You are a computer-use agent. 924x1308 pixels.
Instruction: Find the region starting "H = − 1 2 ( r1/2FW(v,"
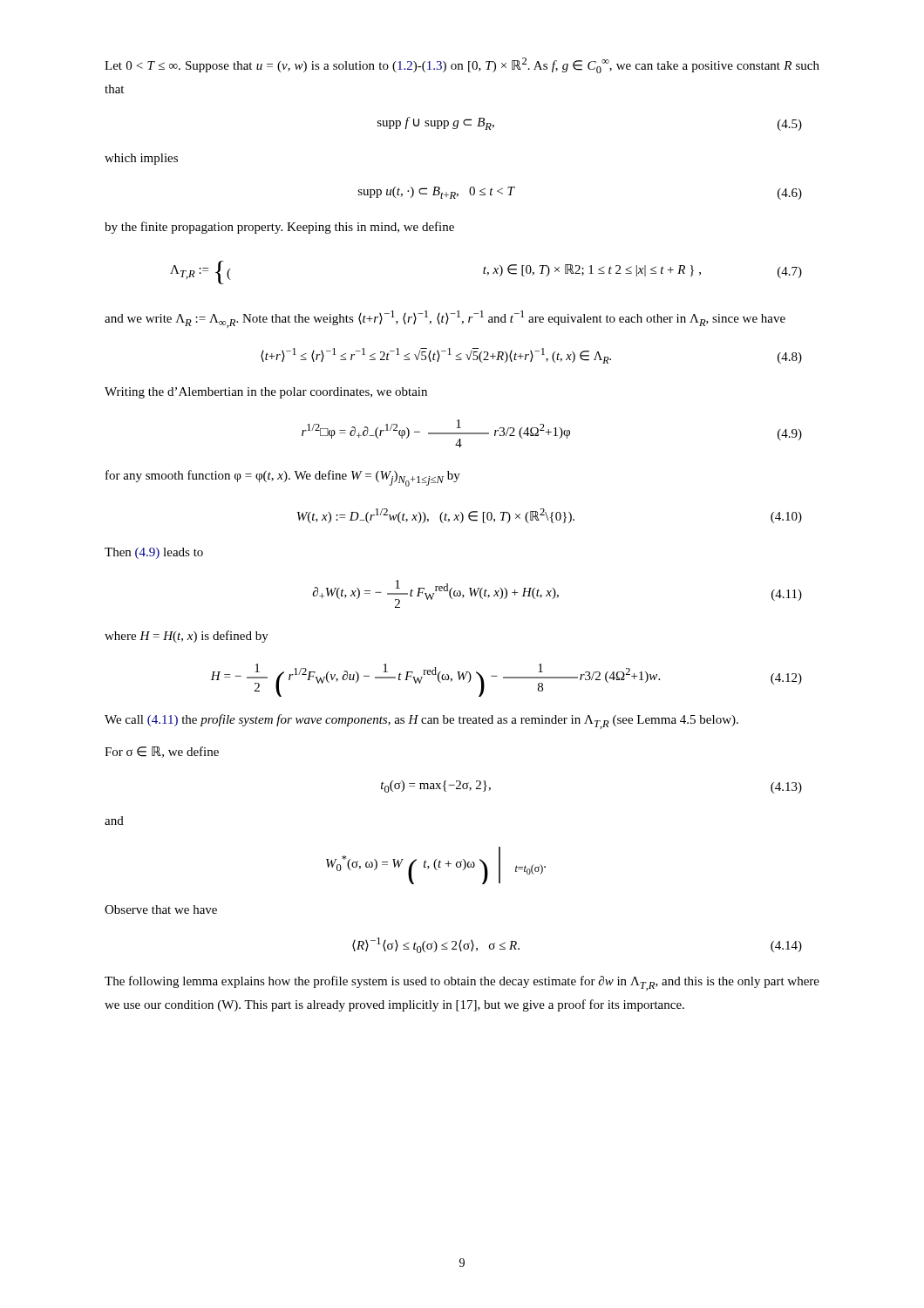click(x=462, y=678)
